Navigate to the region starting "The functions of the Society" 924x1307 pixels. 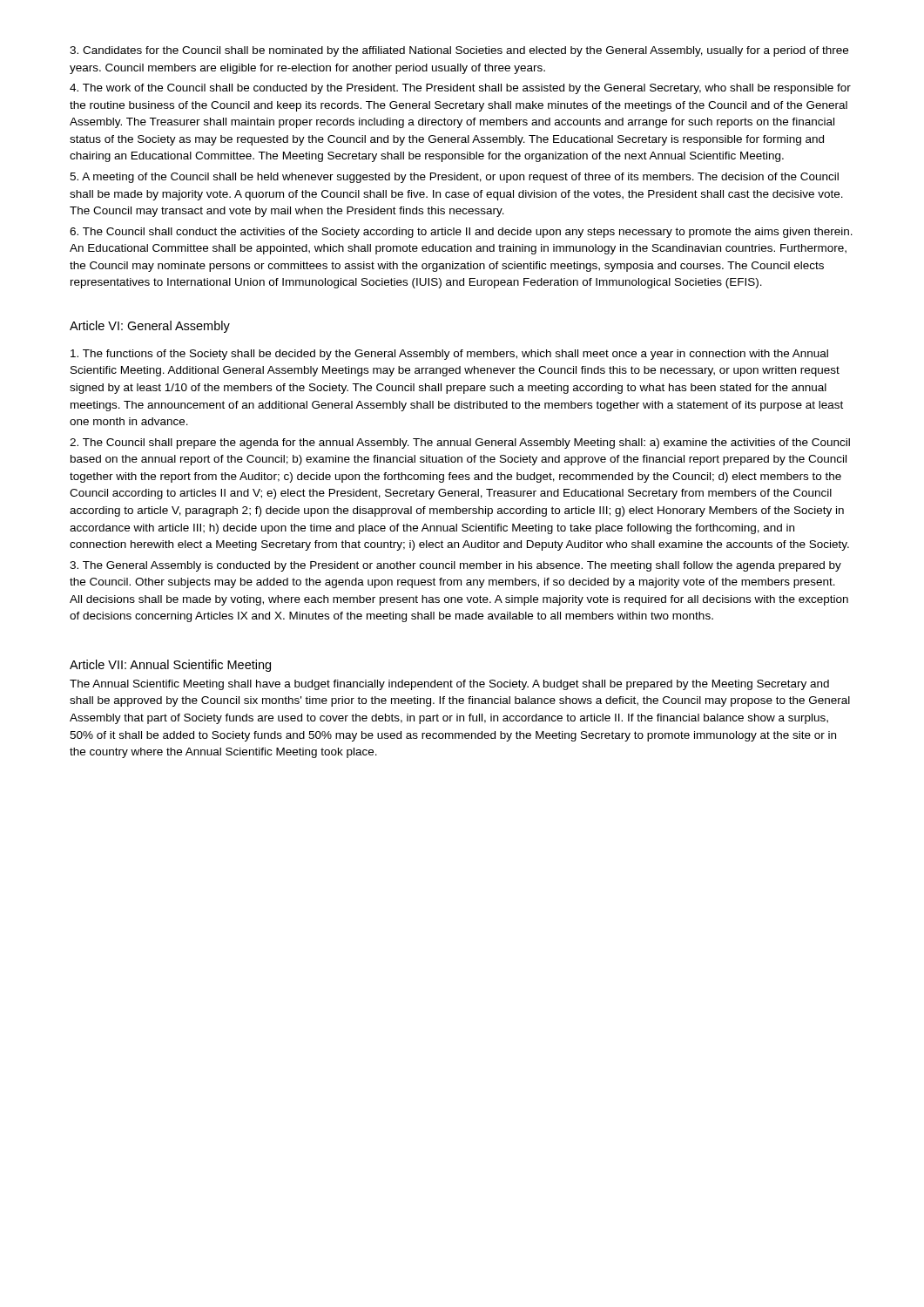pyautogui.click(x=456, y=387)
